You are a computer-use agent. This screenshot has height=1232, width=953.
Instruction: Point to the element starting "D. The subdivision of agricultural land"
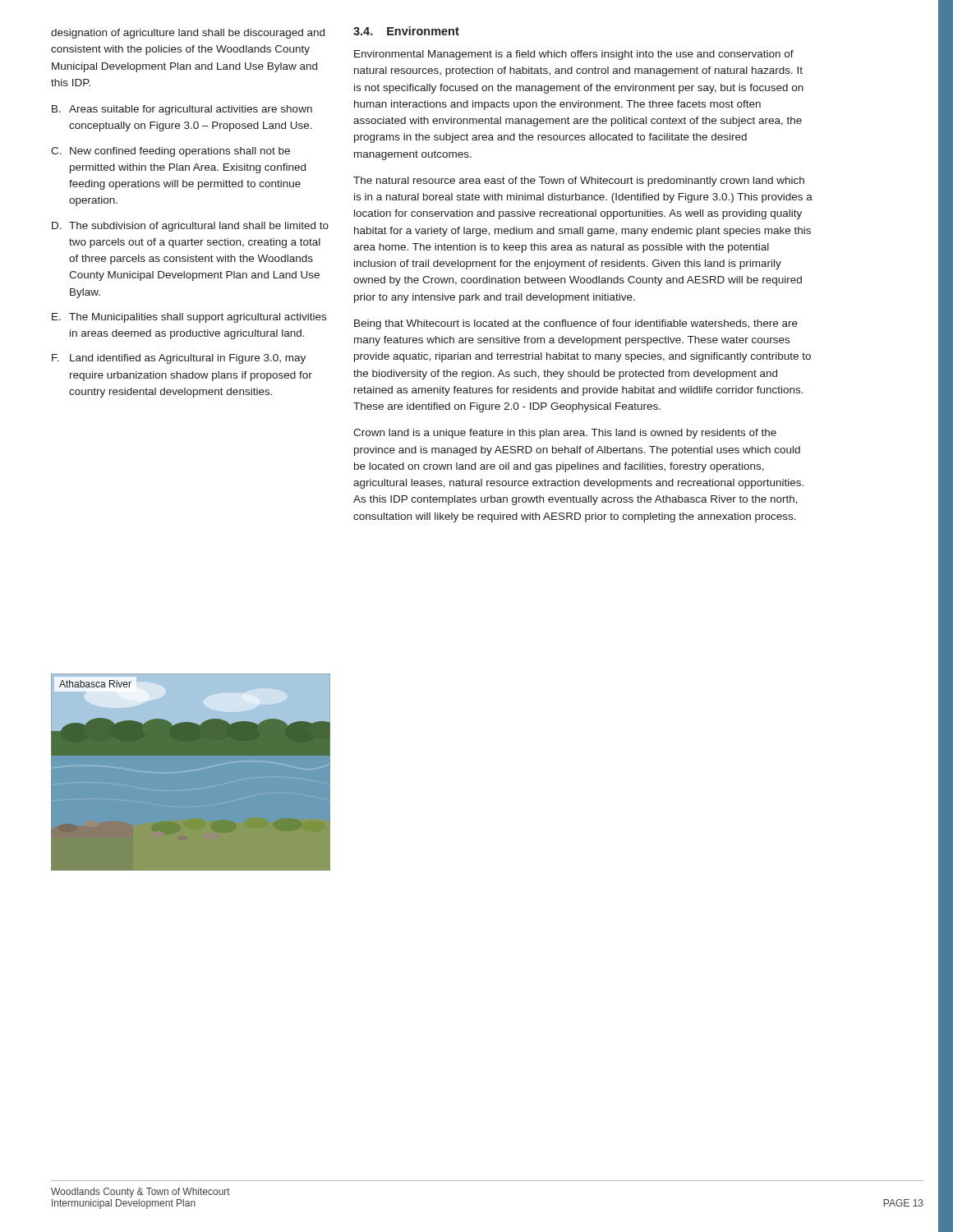190,259
